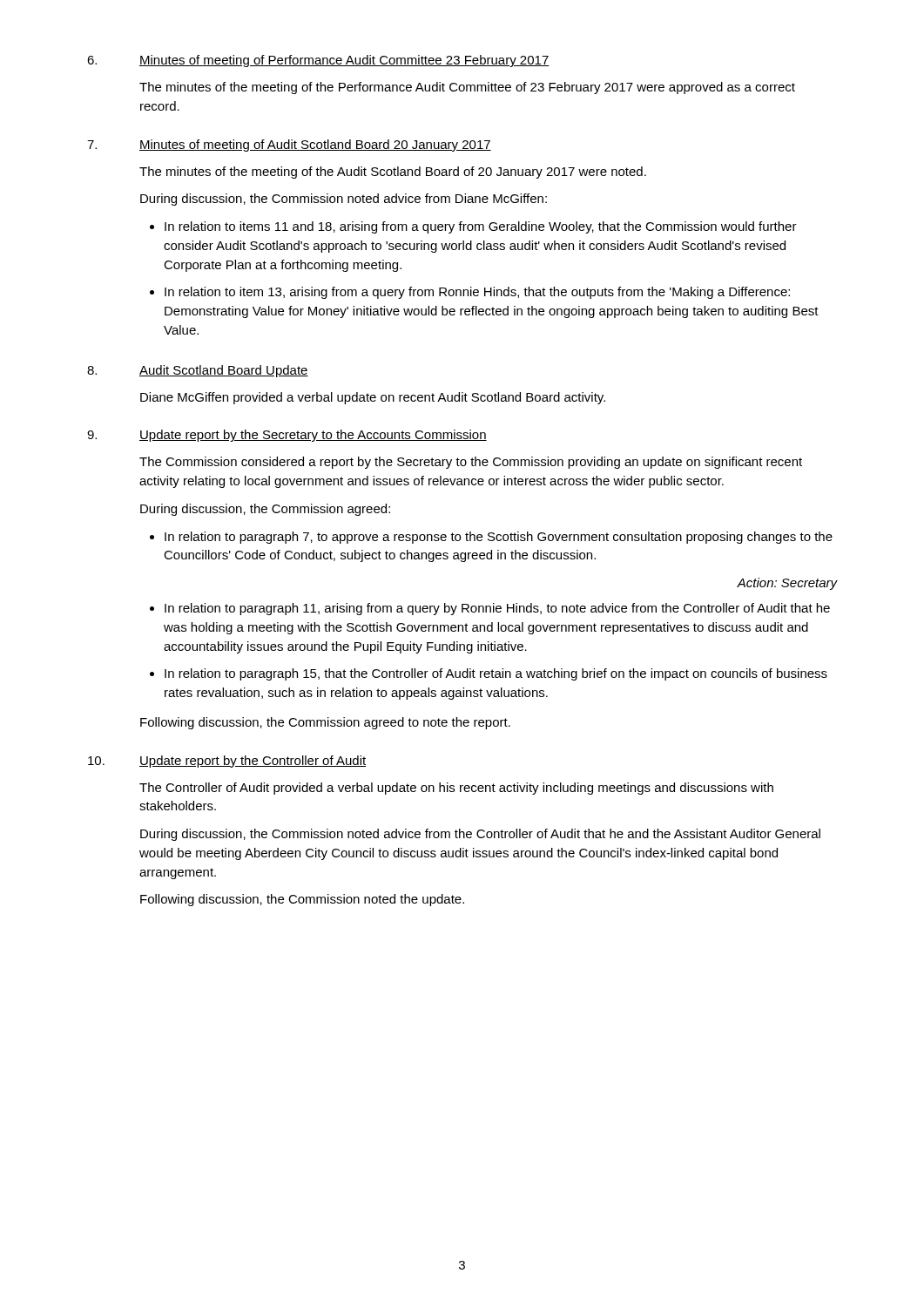Navigate to the block starting "Update report by the Secretary to the Accounts"

pos(313,435)
